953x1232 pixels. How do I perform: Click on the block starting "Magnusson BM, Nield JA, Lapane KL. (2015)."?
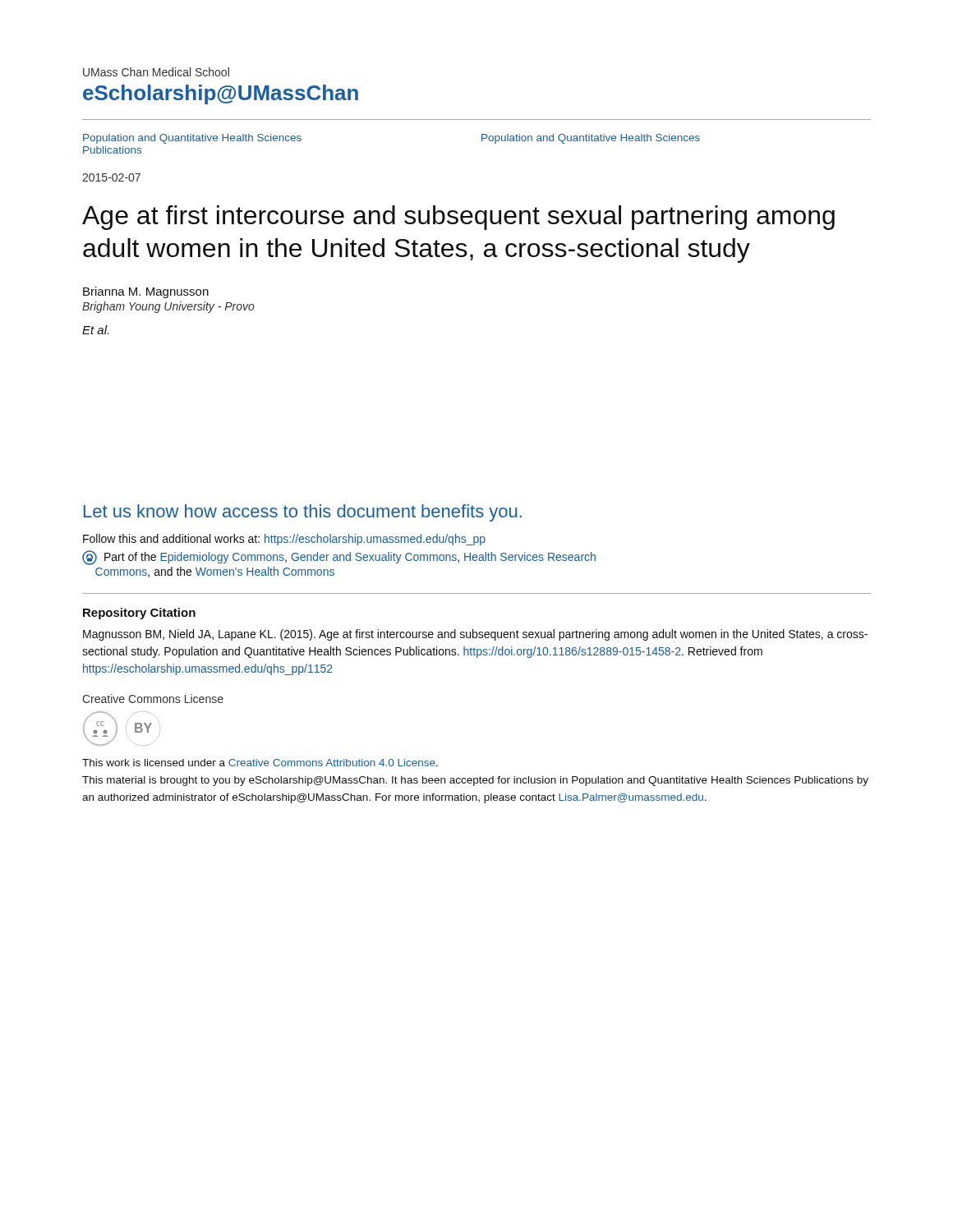pyautogui.click(x=475, y=652)
